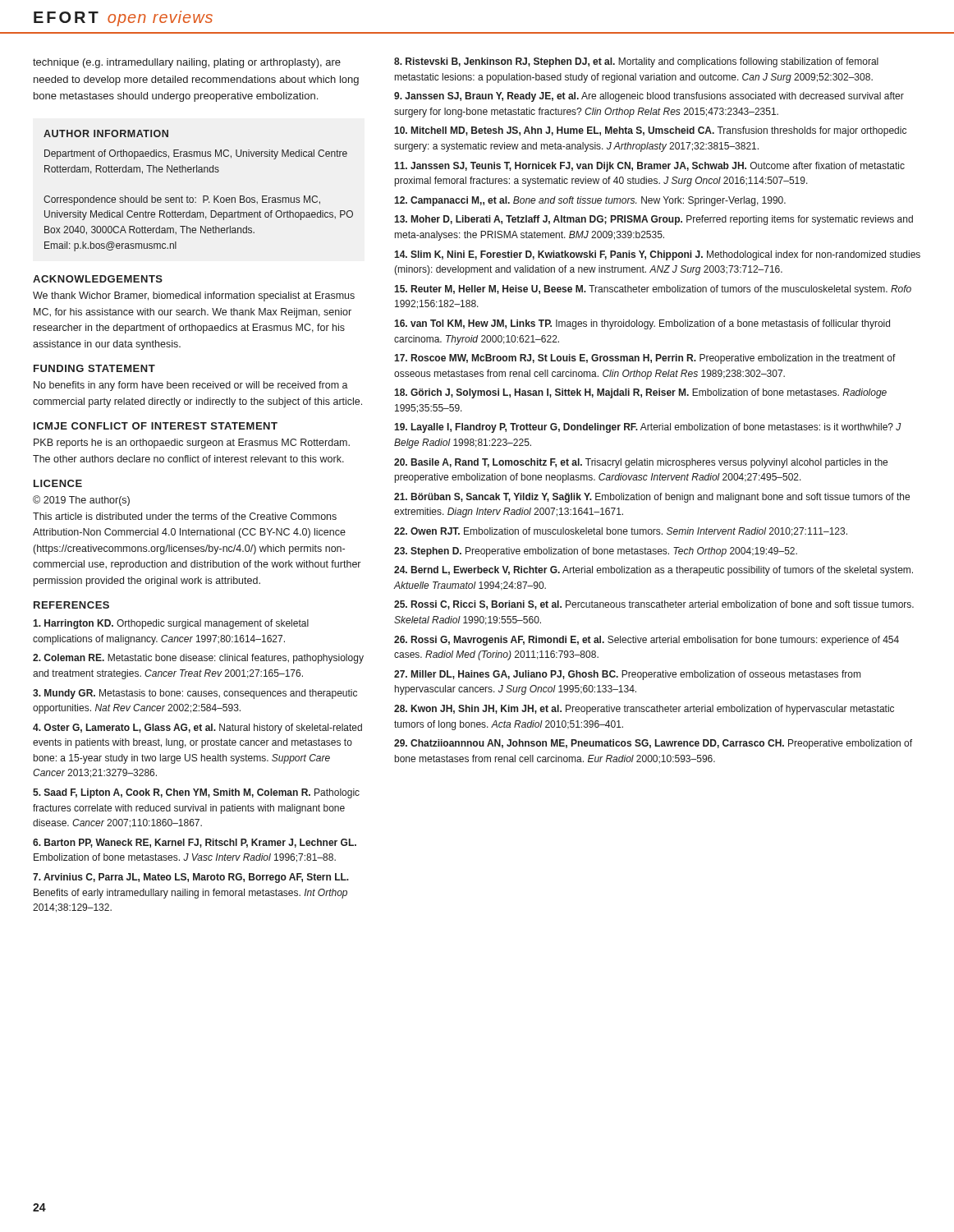This screenshot has width=954, height=1232.
Task: Click on the list item containing "3. Mundy GR. Metastasis to bone: causes, consequences"
Action: pyautogui.click(x=195, y=700)
